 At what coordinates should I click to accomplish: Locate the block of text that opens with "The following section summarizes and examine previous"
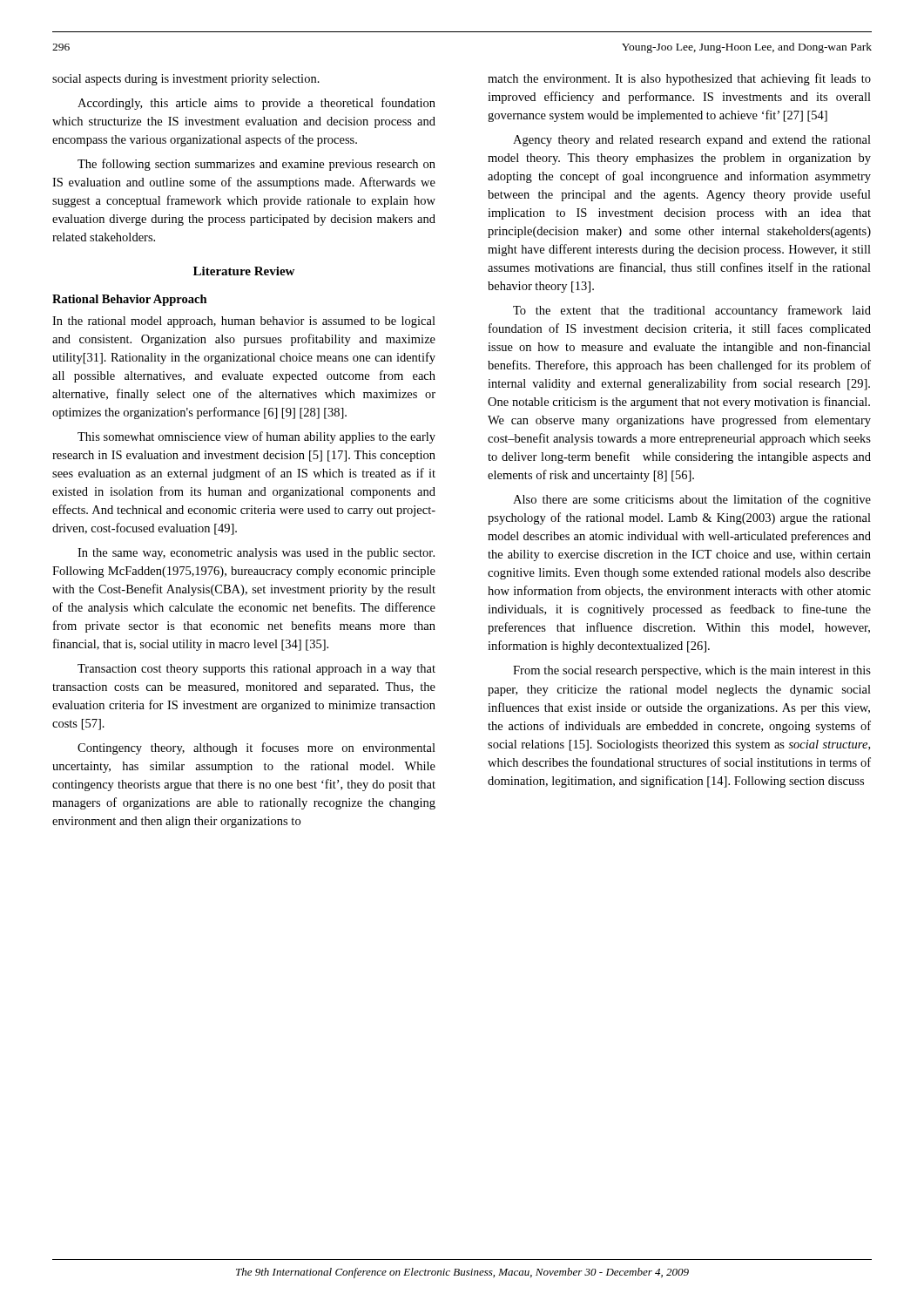click(x=244, y=201)
